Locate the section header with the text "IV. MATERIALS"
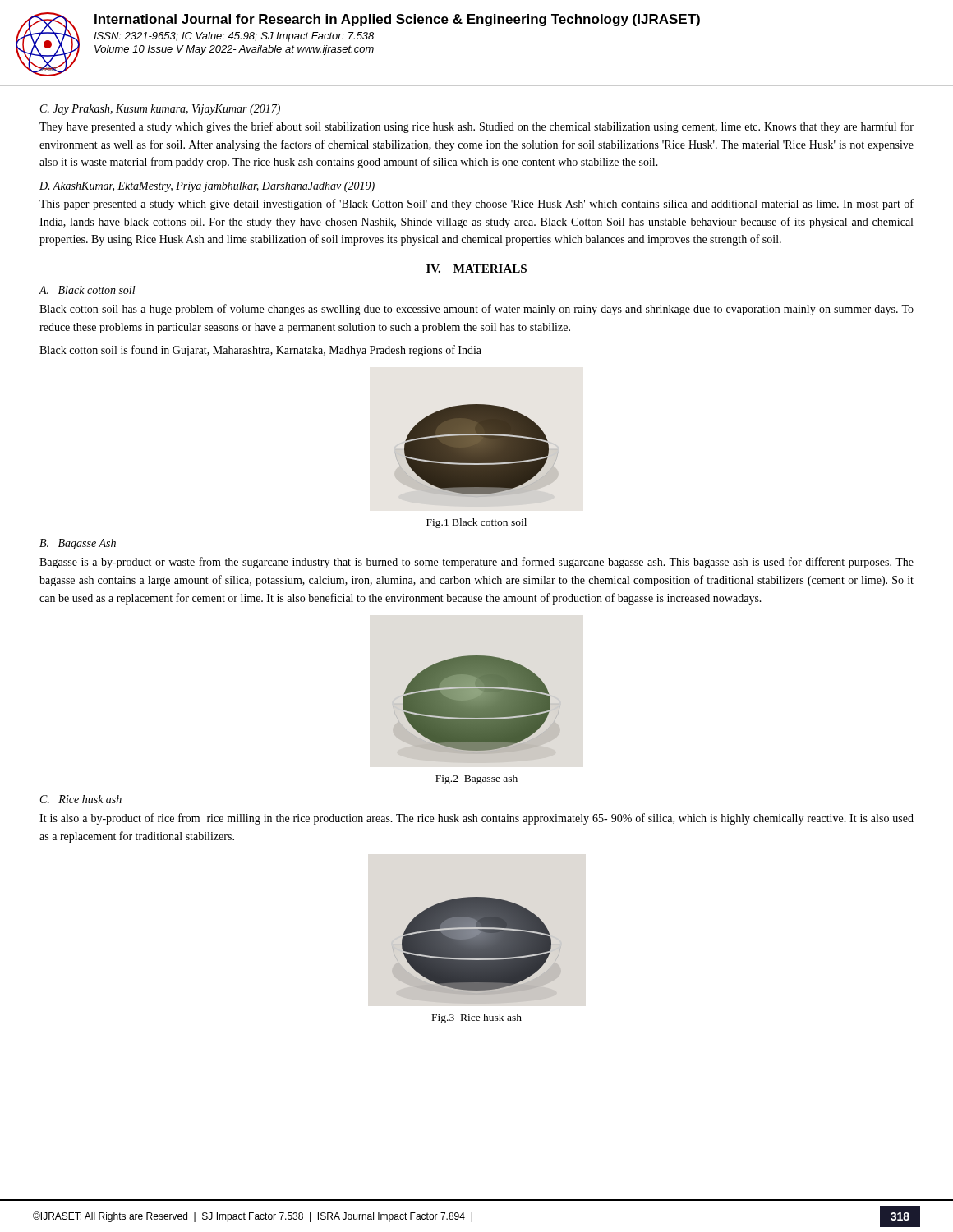The height and width of the screenshot is (1232, 953). pyautogui.click(x=476, y=269)
